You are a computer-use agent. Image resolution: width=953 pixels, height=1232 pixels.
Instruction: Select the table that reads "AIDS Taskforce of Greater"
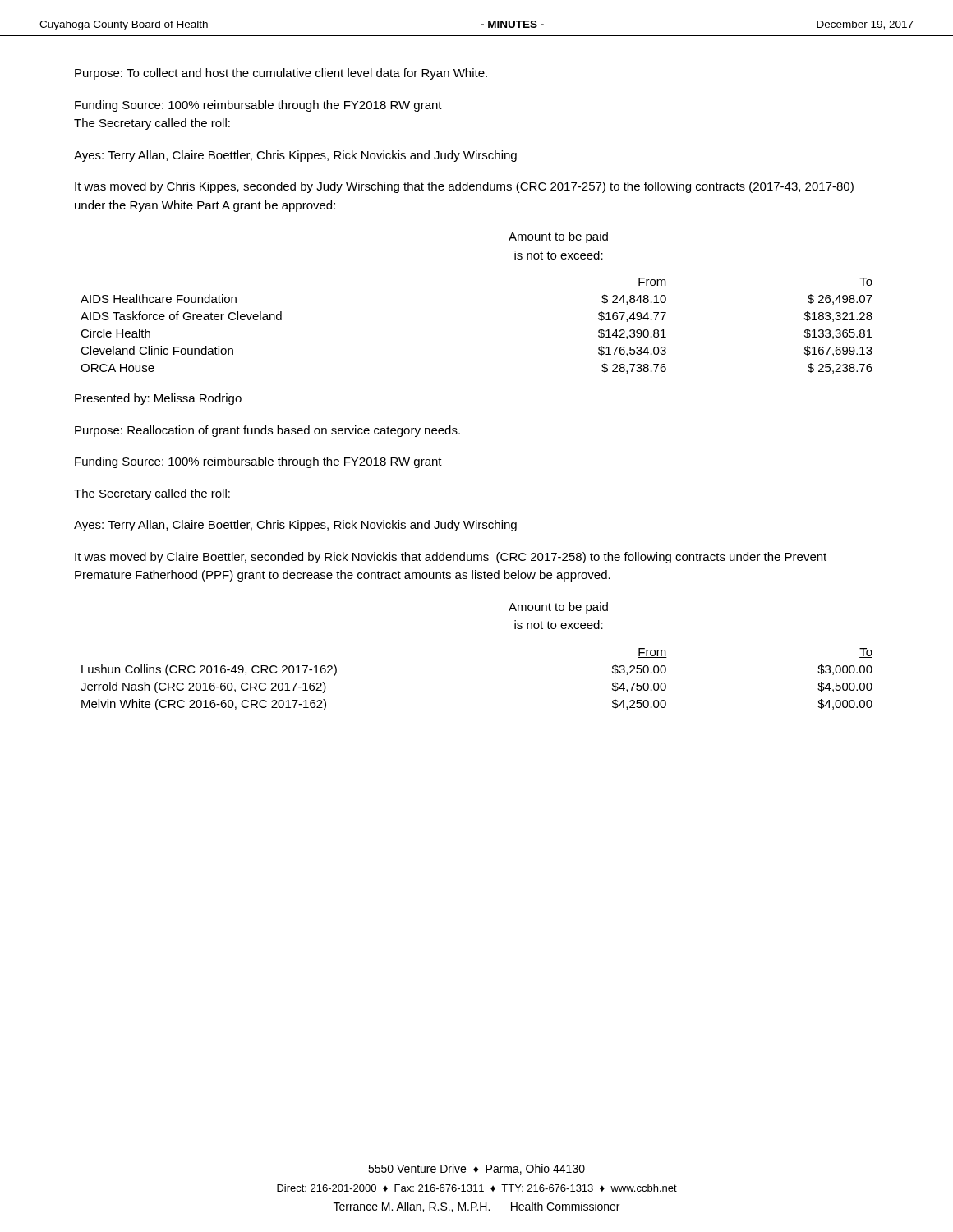(476, 302)
